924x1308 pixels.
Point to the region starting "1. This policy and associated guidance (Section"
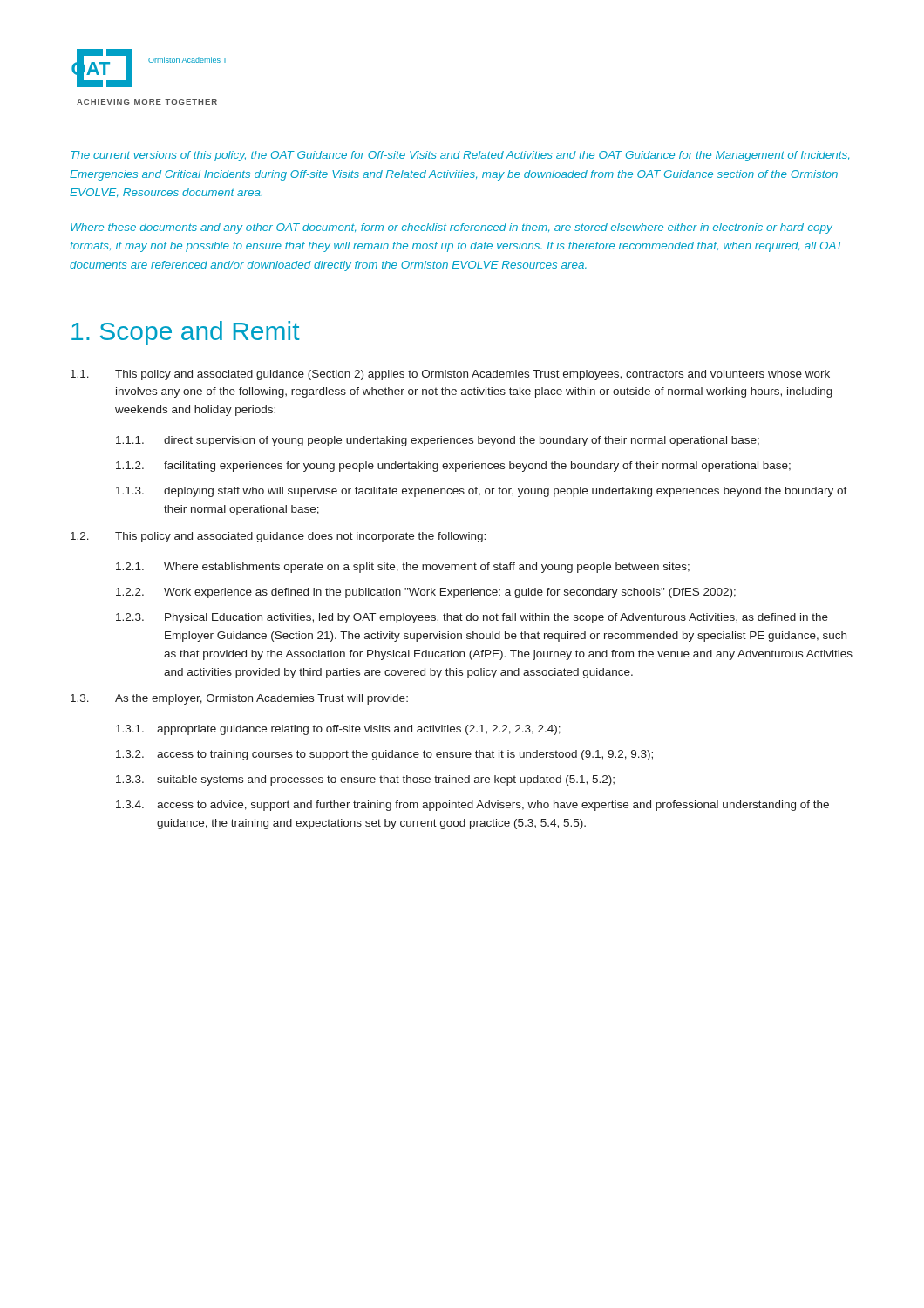pyautogui.click(x=462, y=392)
